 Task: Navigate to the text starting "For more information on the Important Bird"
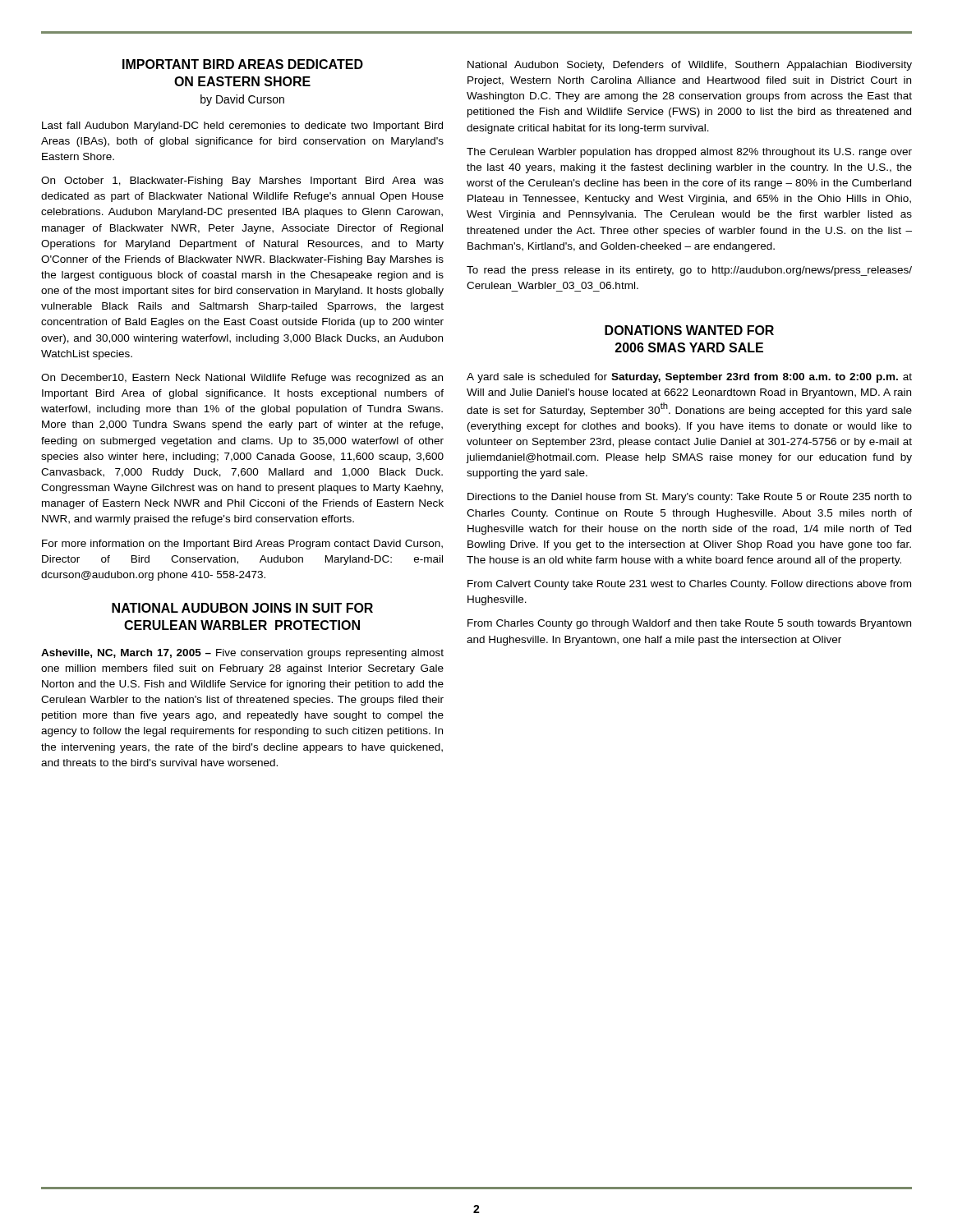coord(242,559)
